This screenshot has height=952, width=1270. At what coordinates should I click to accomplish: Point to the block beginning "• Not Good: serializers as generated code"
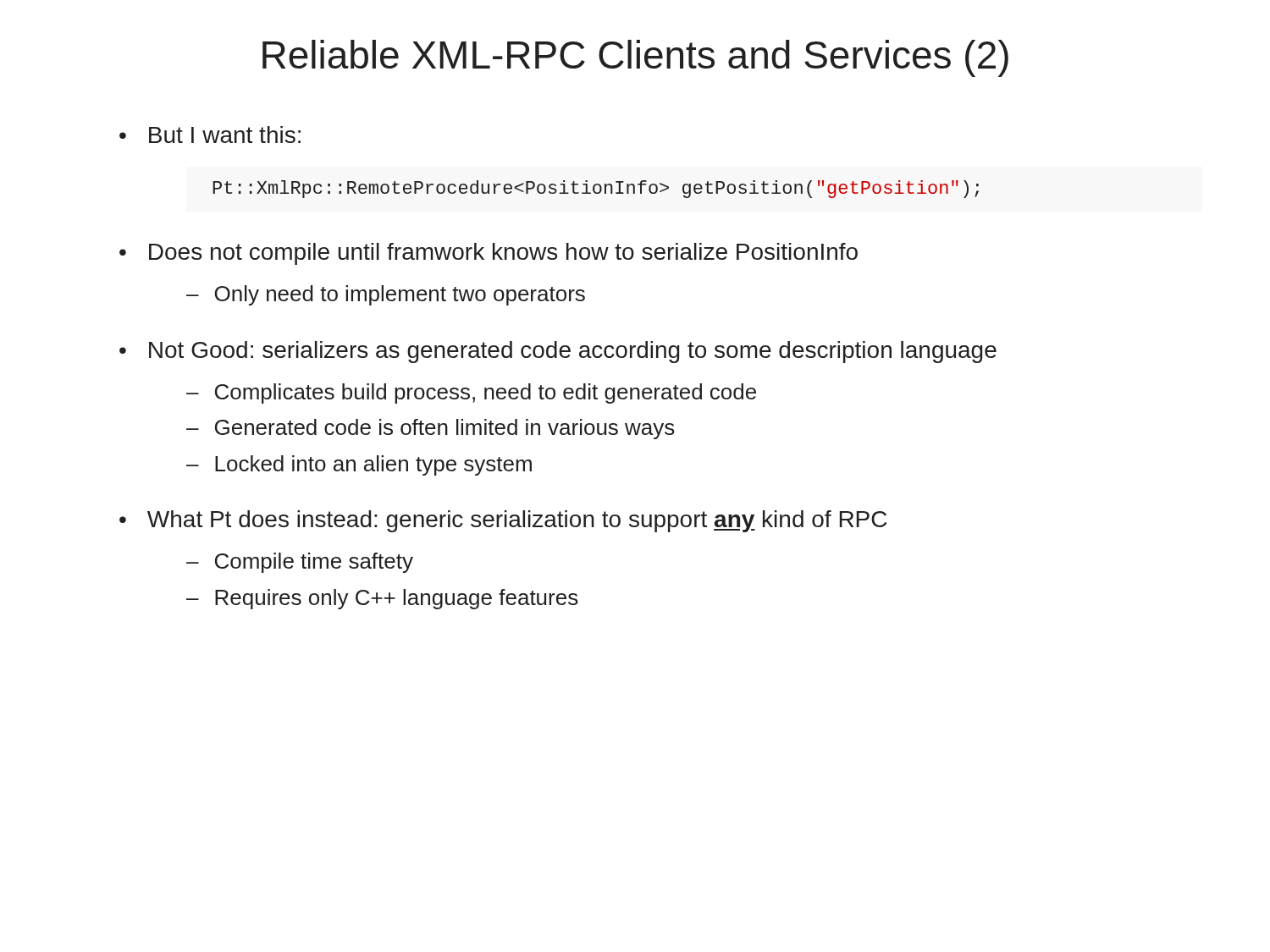point(660,406)
